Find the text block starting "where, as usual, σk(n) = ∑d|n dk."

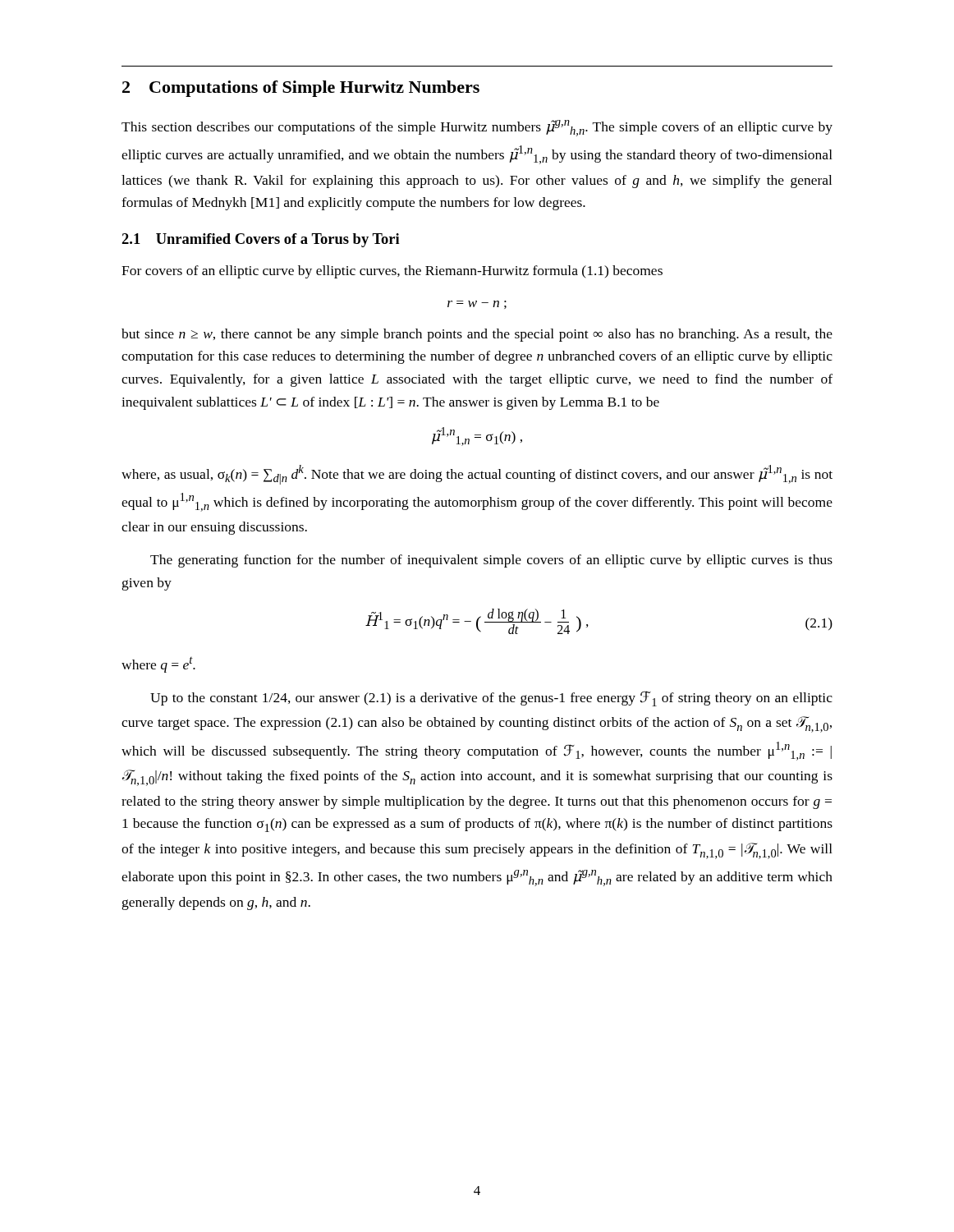point(477,499)
